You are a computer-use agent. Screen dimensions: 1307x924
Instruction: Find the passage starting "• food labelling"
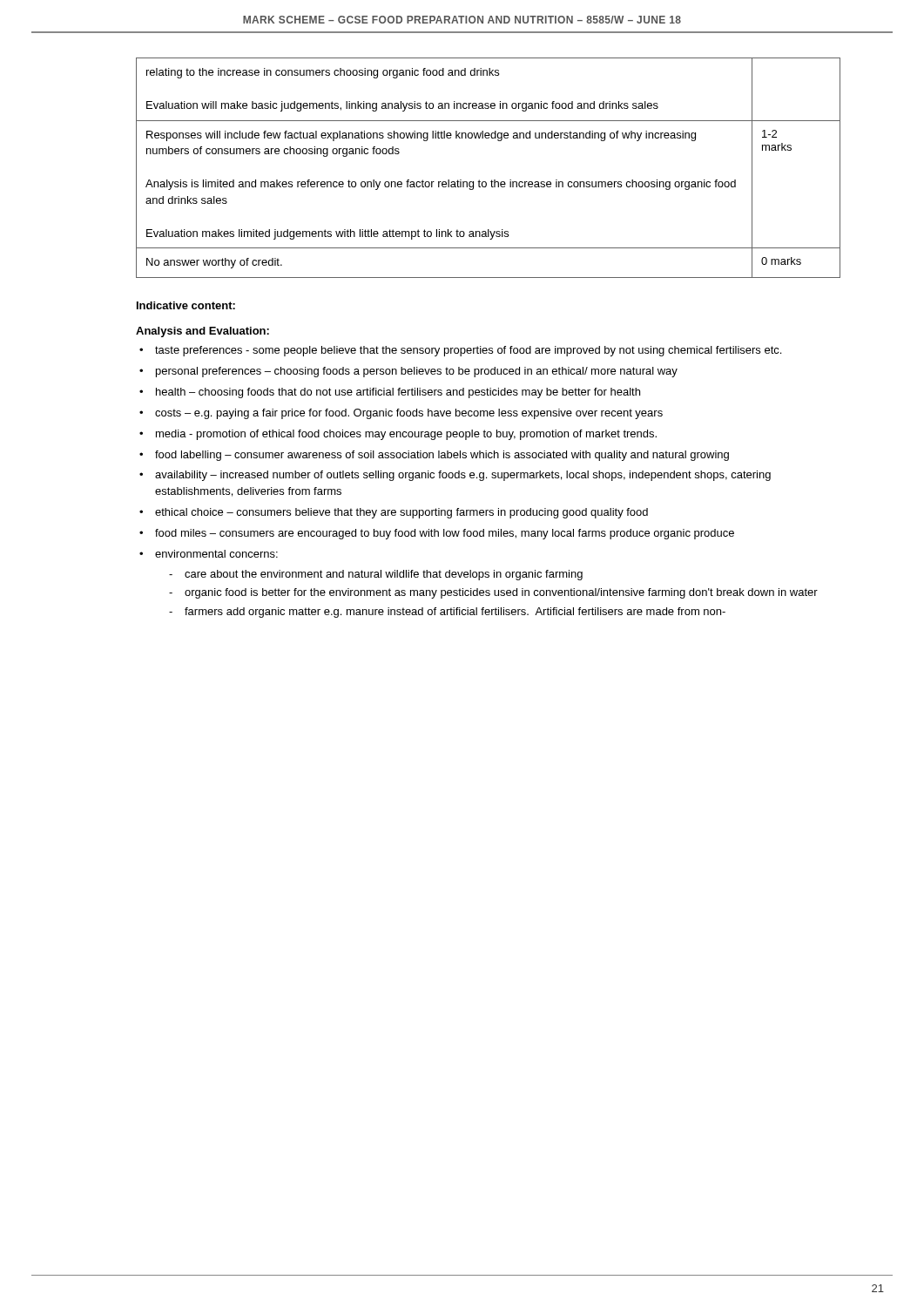434,455
